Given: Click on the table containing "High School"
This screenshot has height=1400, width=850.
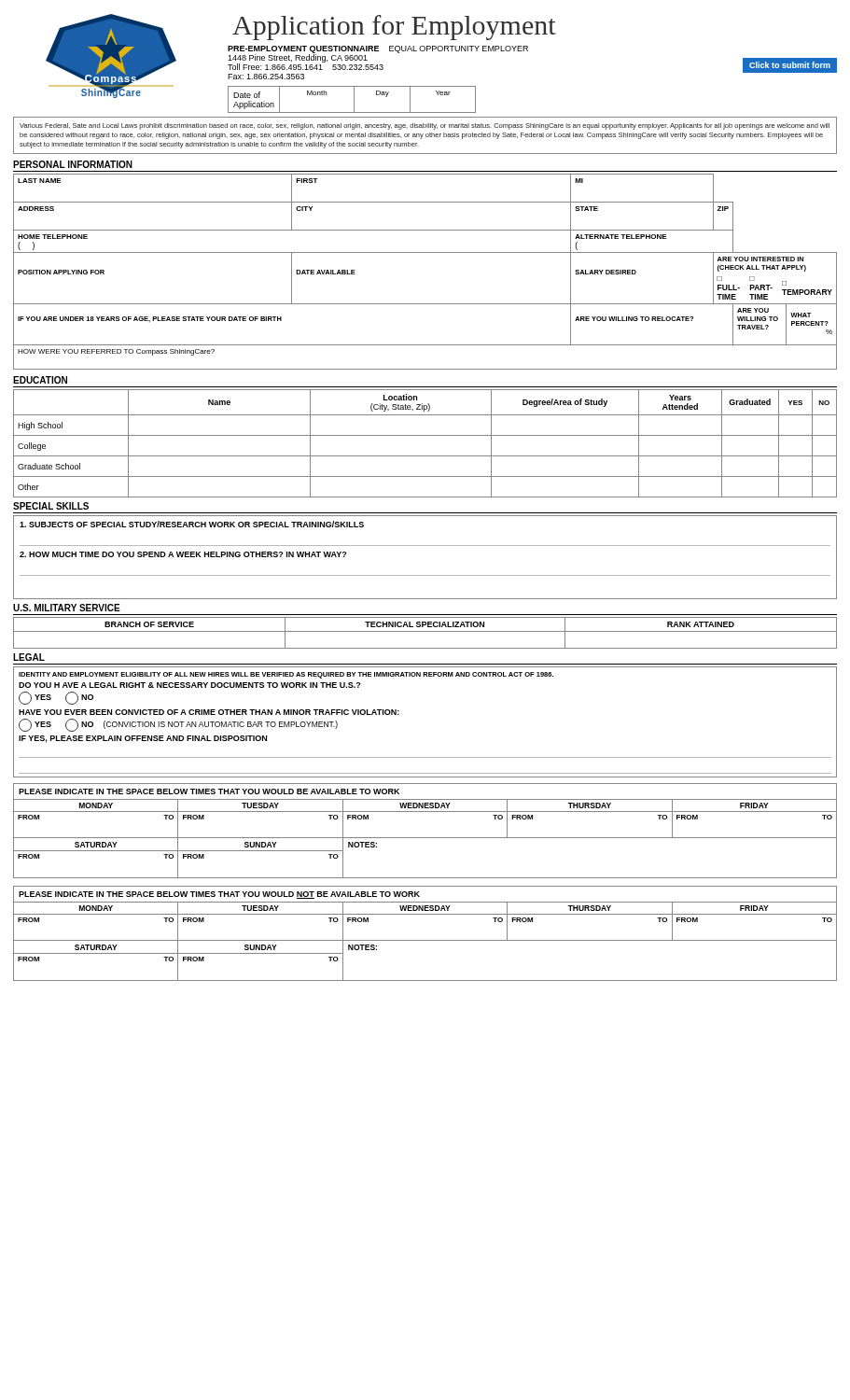Looking at the screenshot, I should click(x=425, y=444).
